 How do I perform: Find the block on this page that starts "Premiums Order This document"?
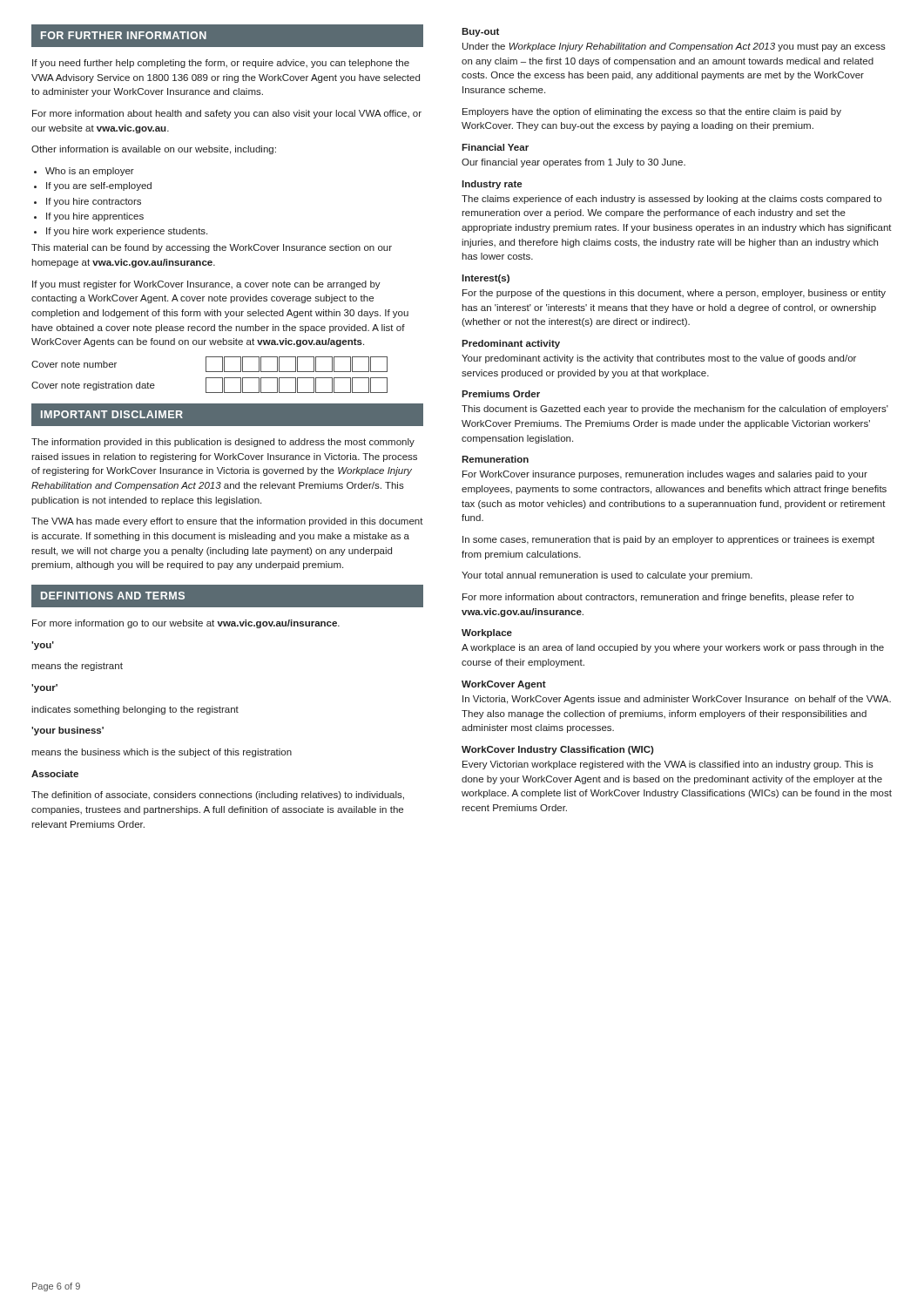[x=677, y=417]
